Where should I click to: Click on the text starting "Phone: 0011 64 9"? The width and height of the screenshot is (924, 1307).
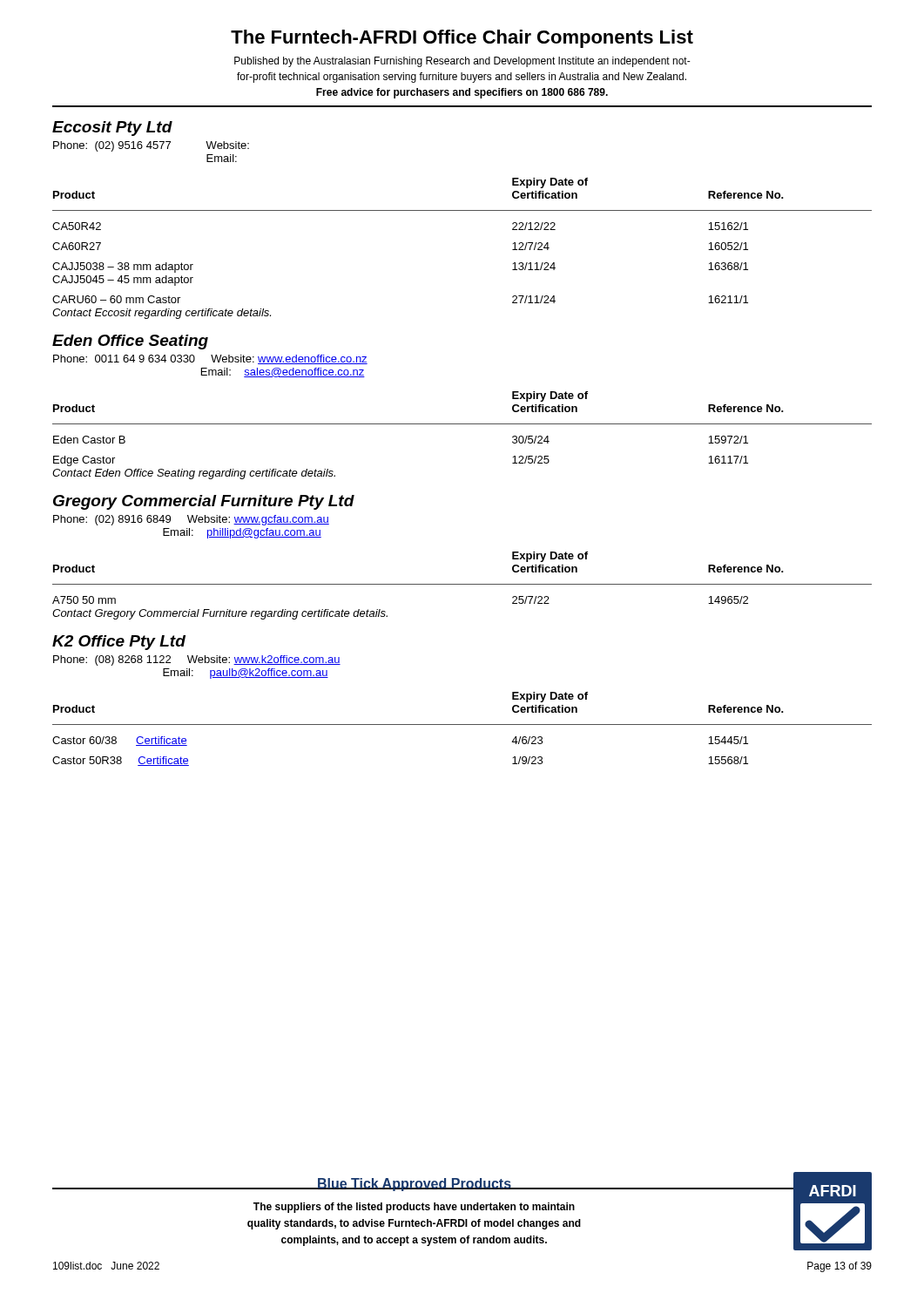pyautogui.click(x=210, y=365)
